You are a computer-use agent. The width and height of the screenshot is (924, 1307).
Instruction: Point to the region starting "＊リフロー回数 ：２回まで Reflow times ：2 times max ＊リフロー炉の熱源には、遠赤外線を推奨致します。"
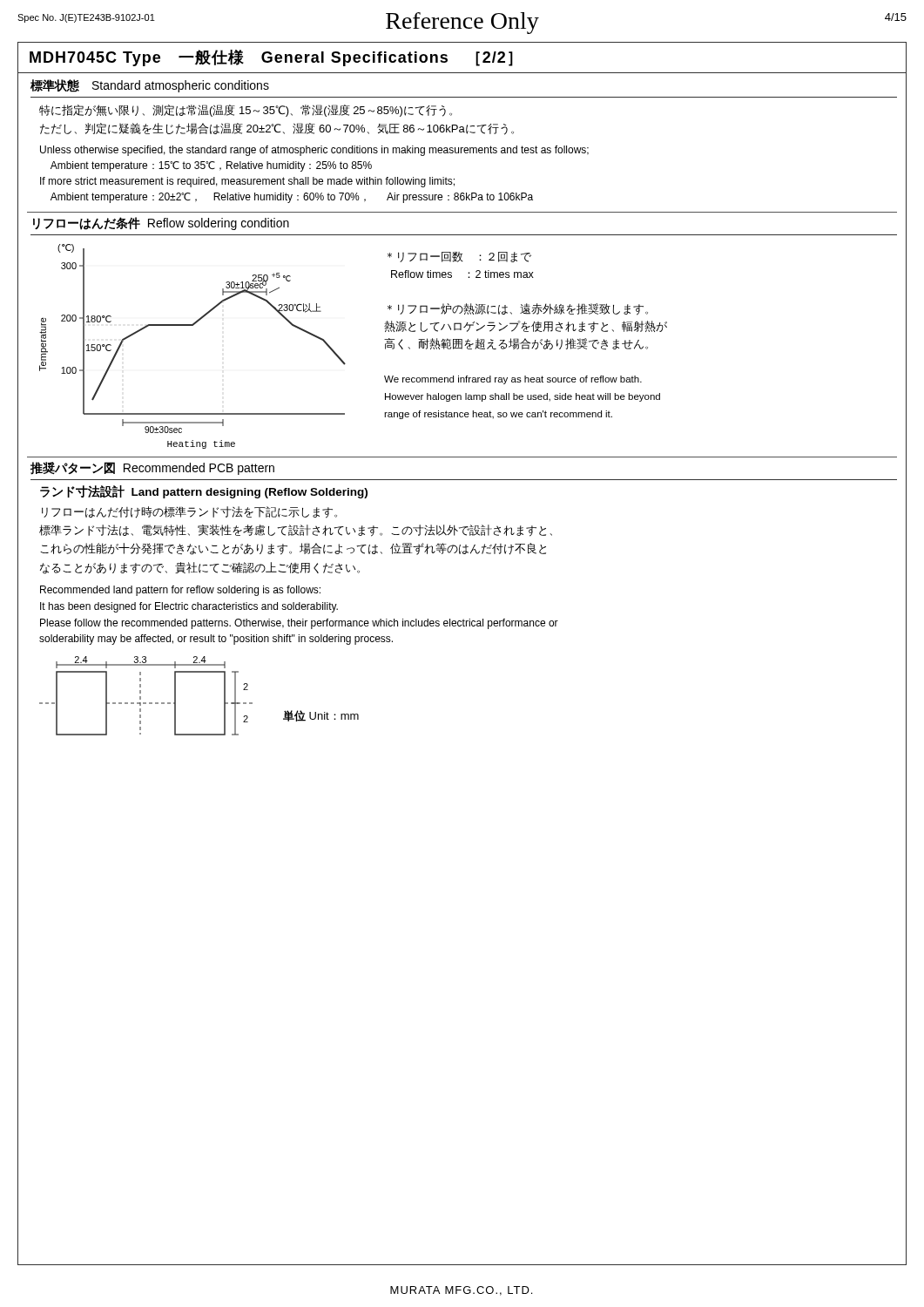(526, 335)
